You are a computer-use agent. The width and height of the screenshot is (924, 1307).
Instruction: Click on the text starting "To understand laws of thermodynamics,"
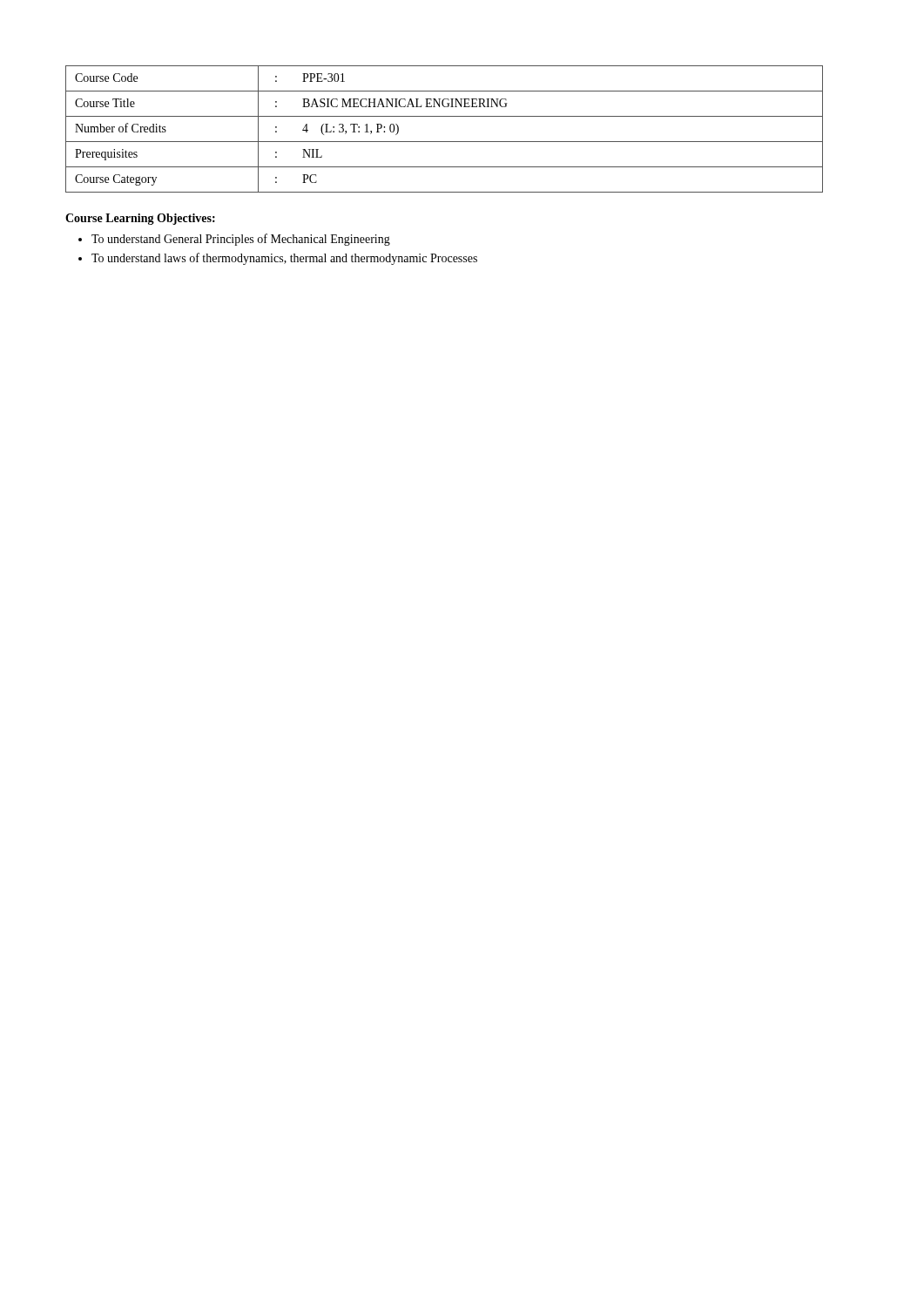[x=285, y=258]
